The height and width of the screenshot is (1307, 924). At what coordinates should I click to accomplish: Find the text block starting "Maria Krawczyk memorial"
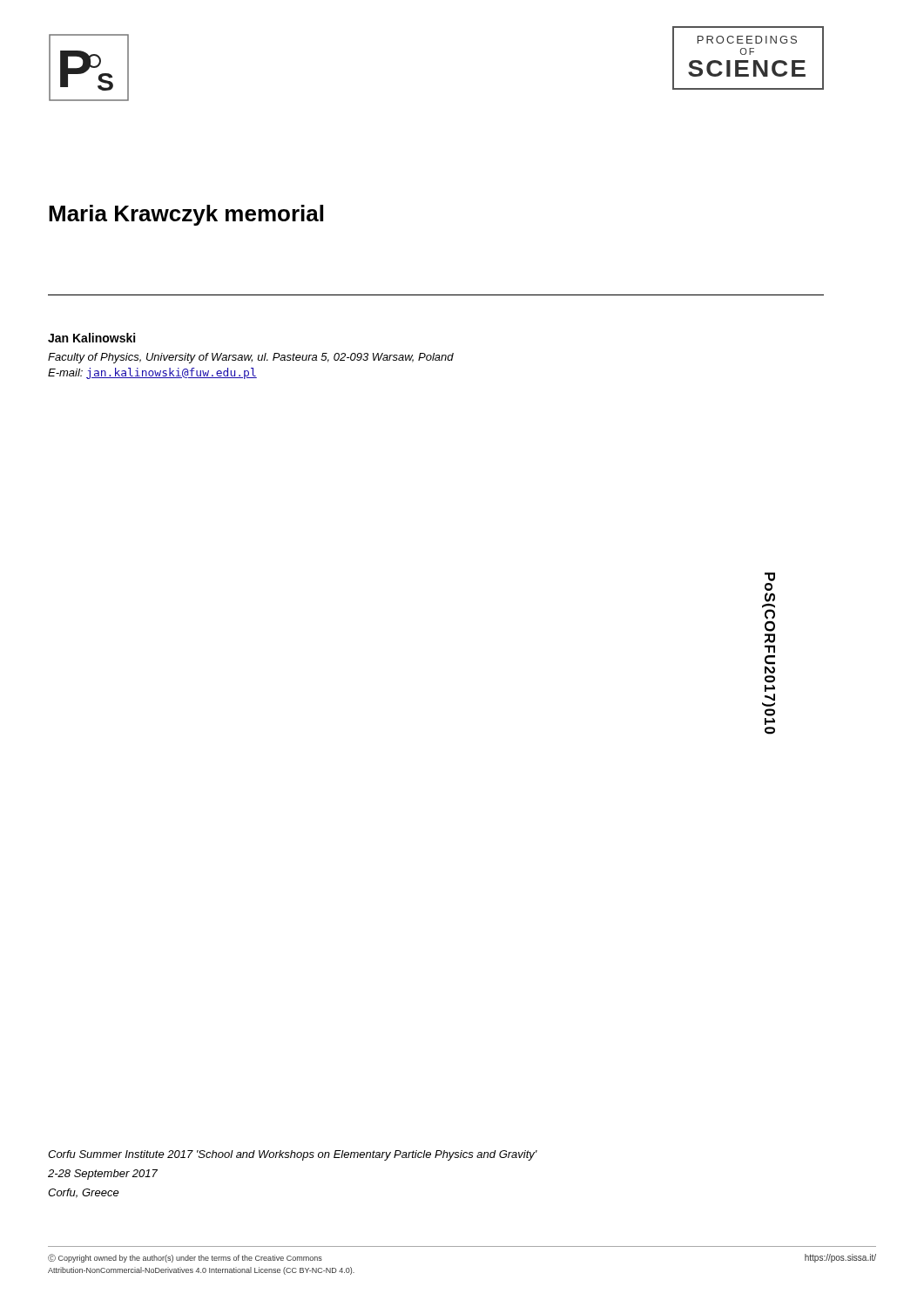(186, 214)
